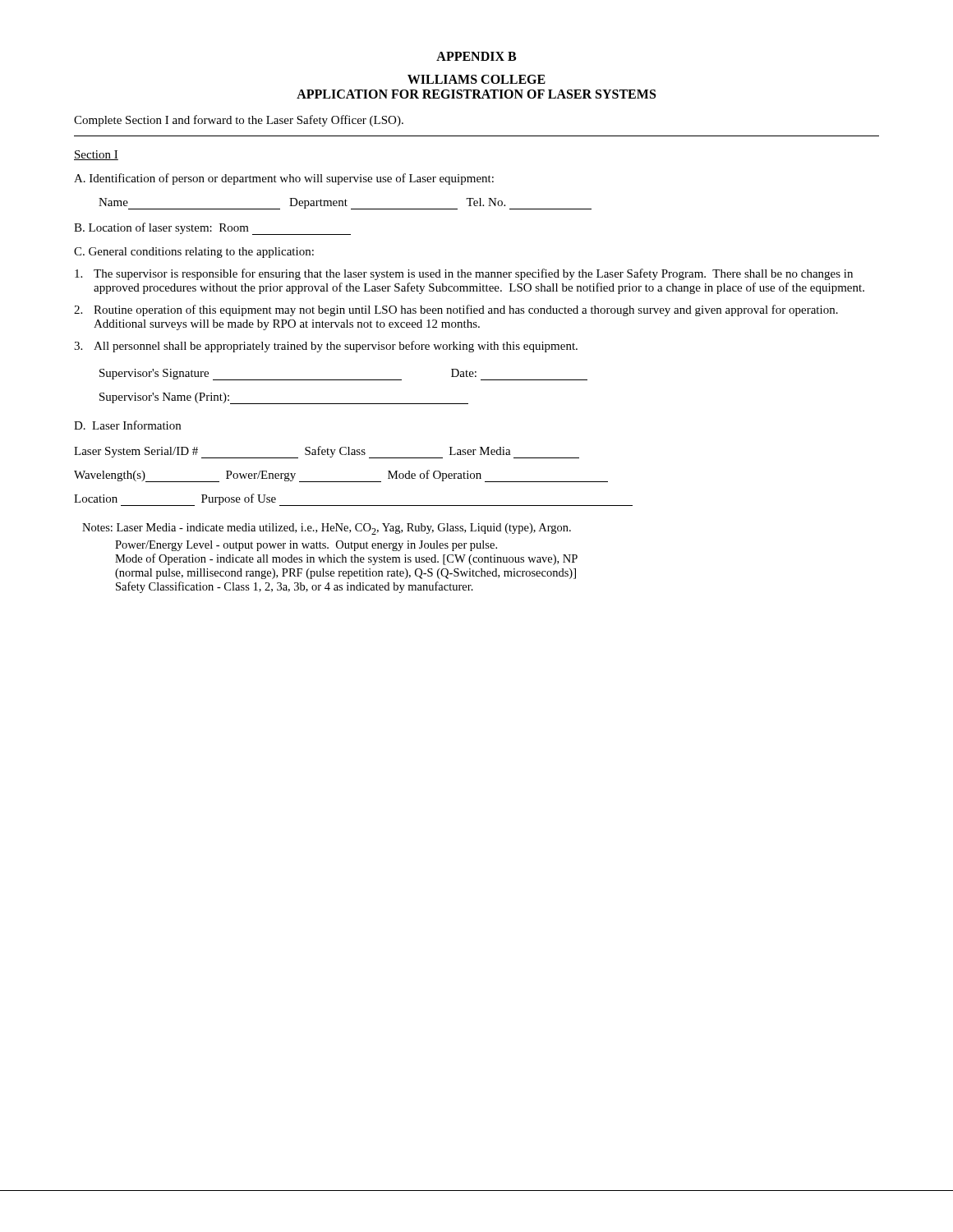Find the text block that says "Laser System Serial/ID # Safety Class Laser"
953x1232 pixels.
click(327, 451)
